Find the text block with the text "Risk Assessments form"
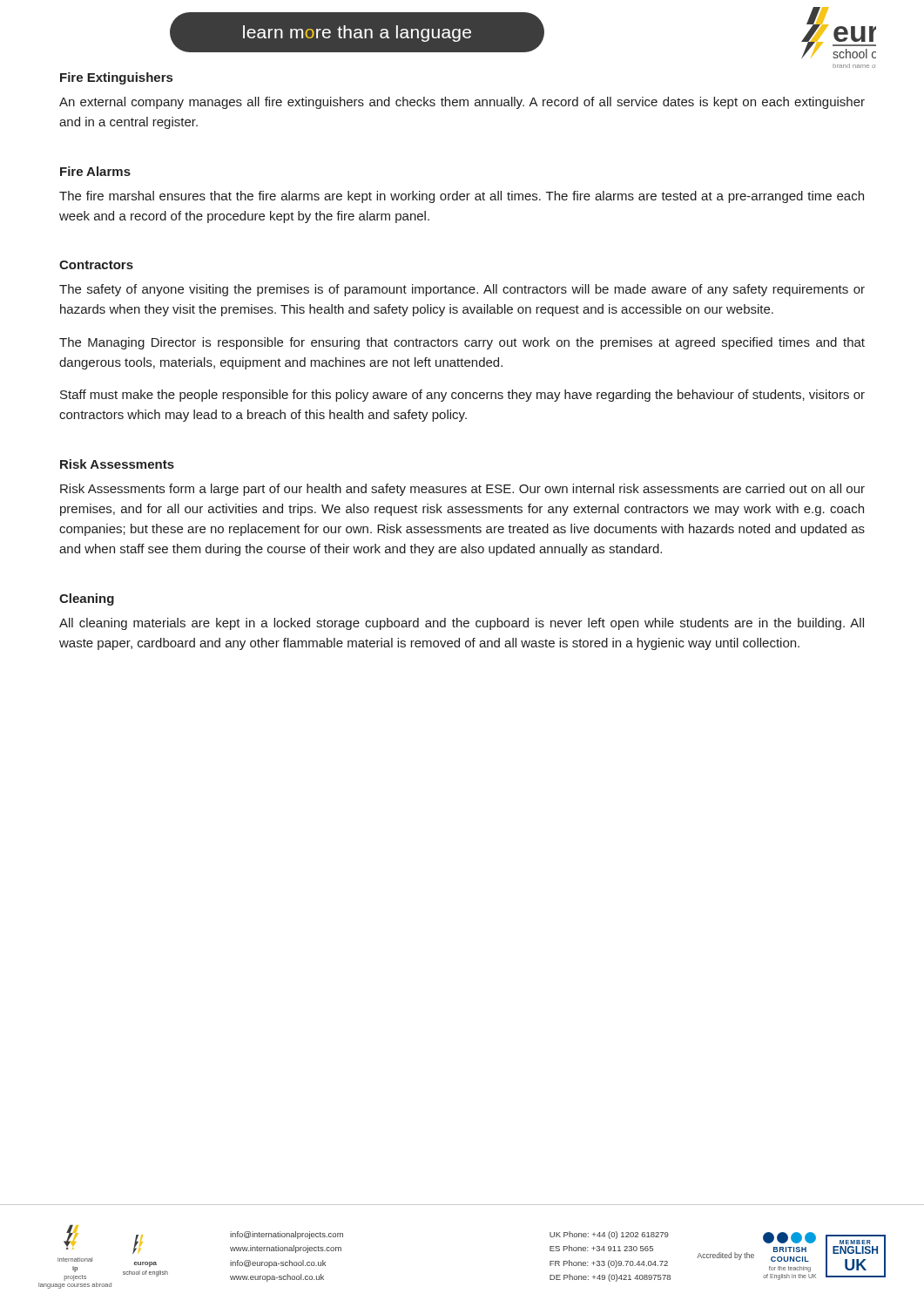 pyautogui.click(x=462, y=518)
